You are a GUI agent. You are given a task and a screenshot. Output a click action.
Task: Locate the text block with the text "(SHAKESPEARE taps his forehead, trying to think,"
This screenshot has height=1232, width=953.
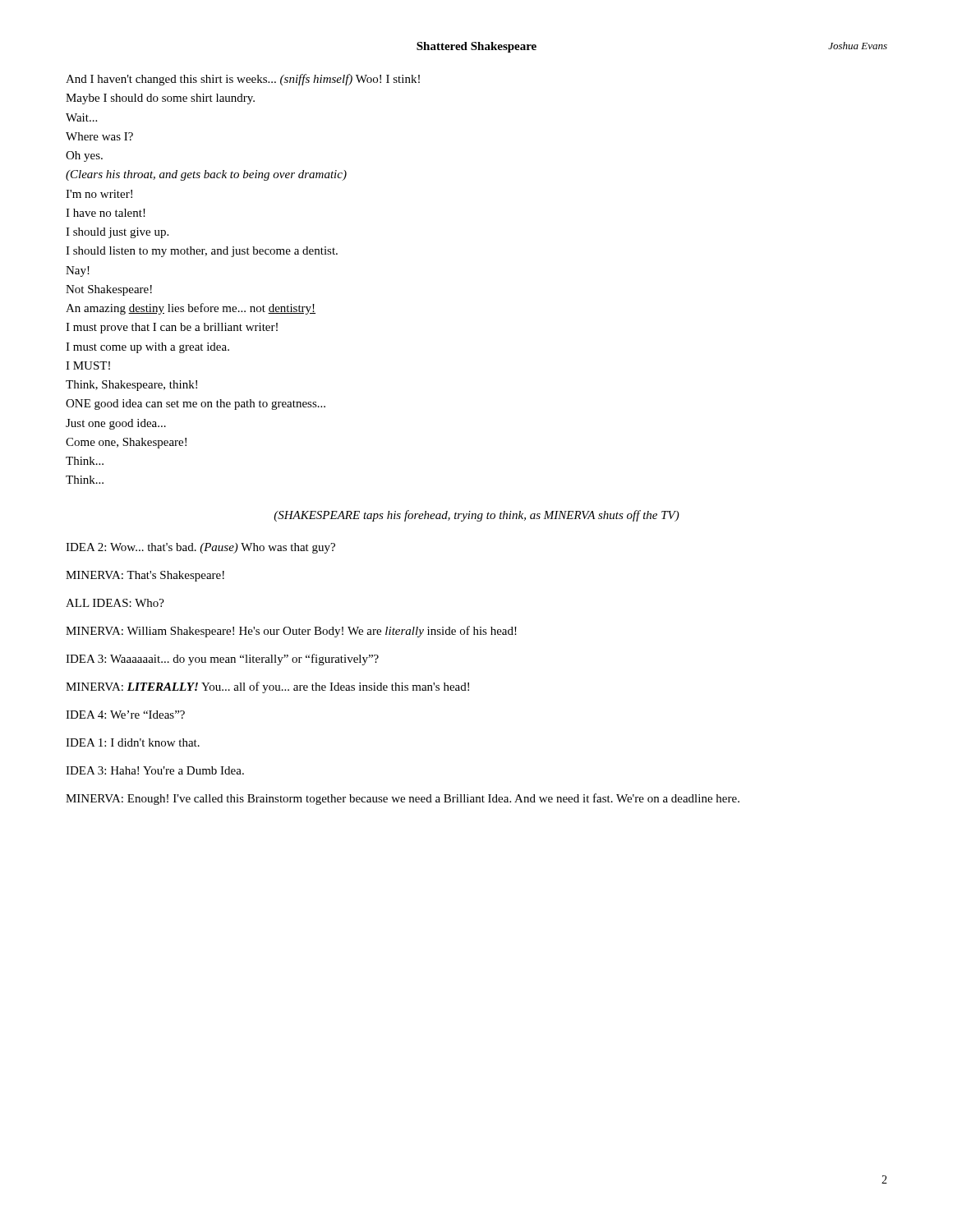click(476, 515)
